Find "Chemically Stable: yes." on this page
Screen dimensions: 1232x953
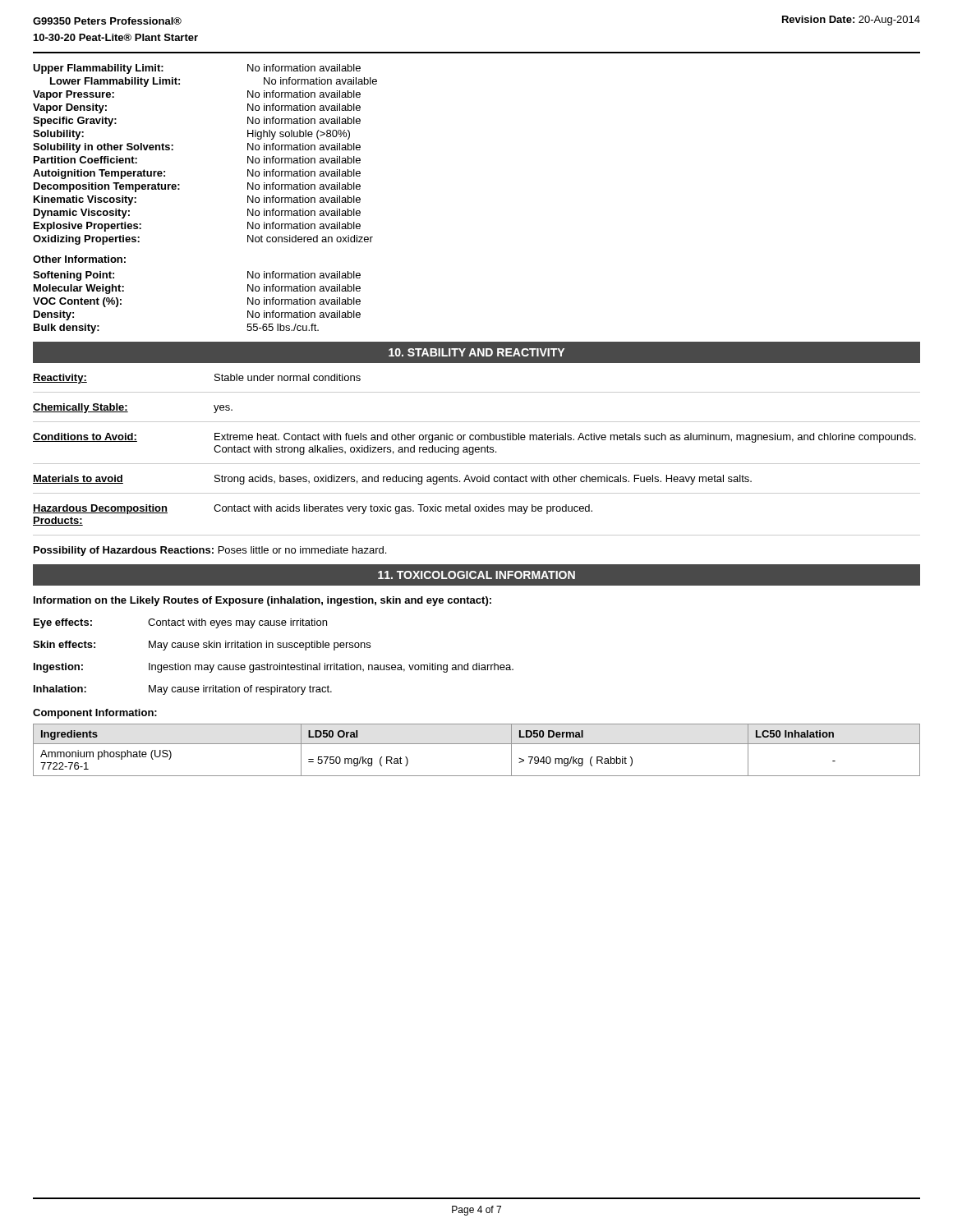point(133,407)
